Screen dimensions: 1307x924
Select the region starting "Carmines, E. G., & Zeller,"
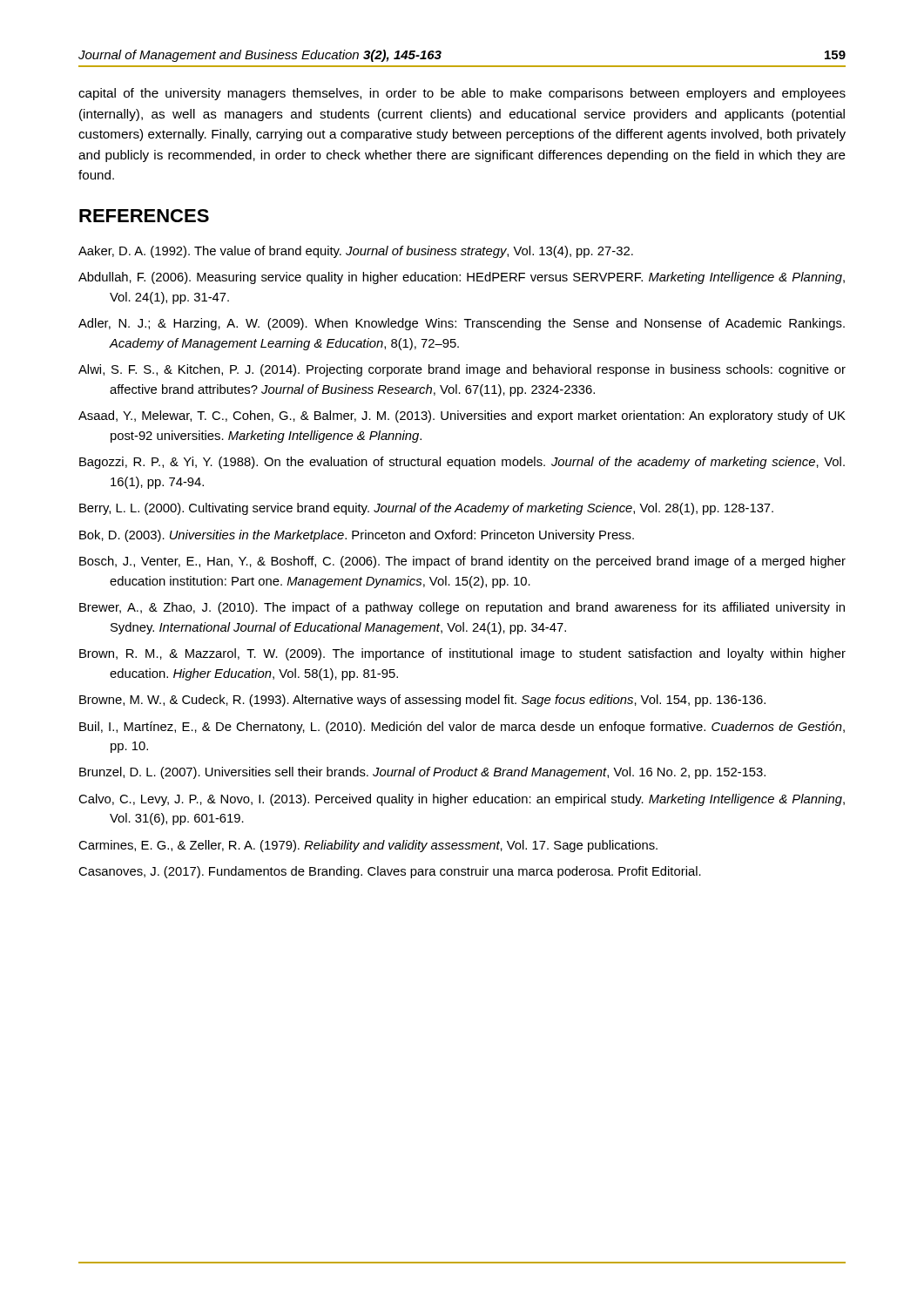pyautogui.click(x=368, y=845)
